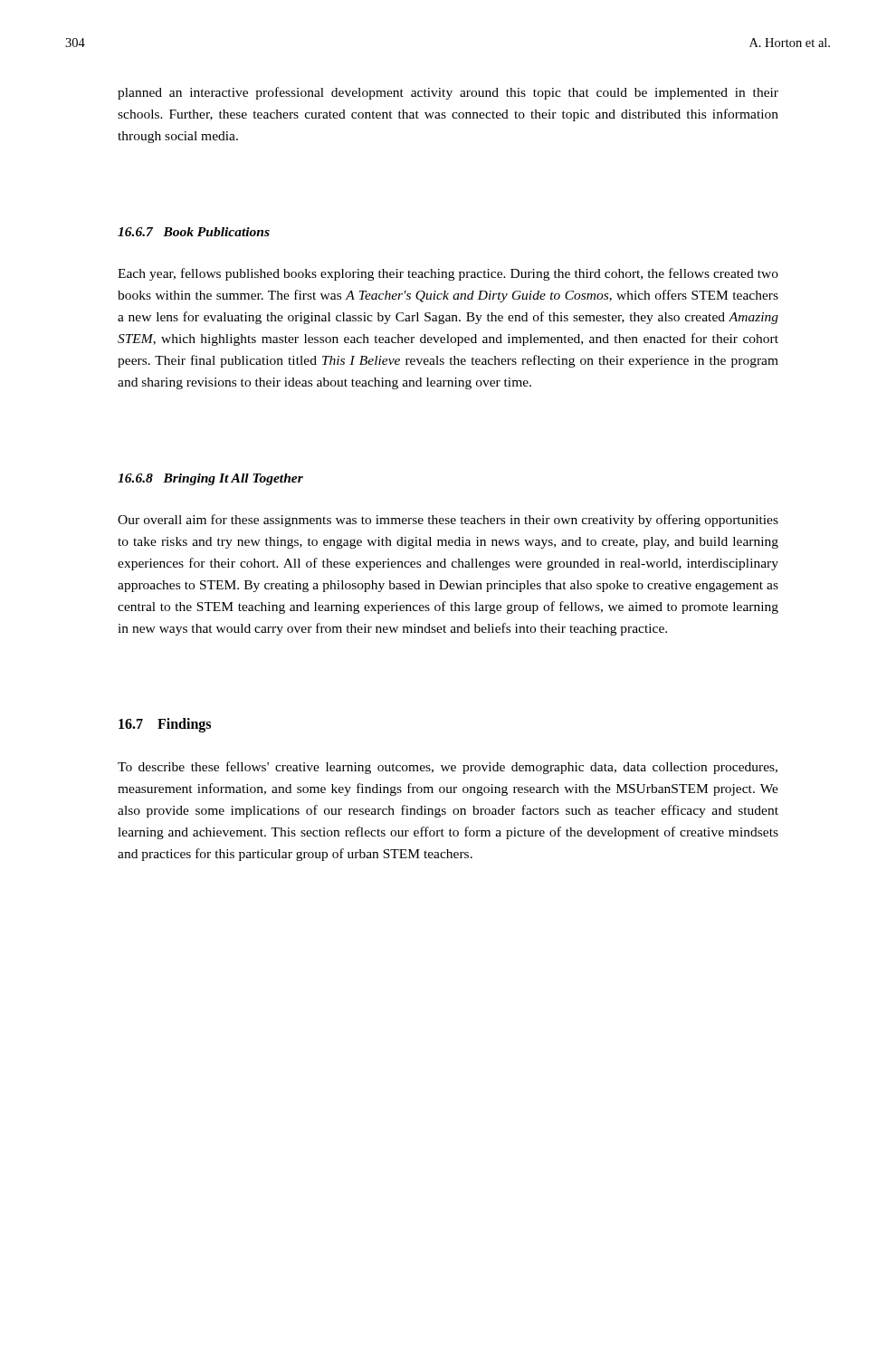This screenshot has width=896, height=1358.
Task: Find the block starting "planned an interactive professional development activity around this"
Action: coord(448,114)
